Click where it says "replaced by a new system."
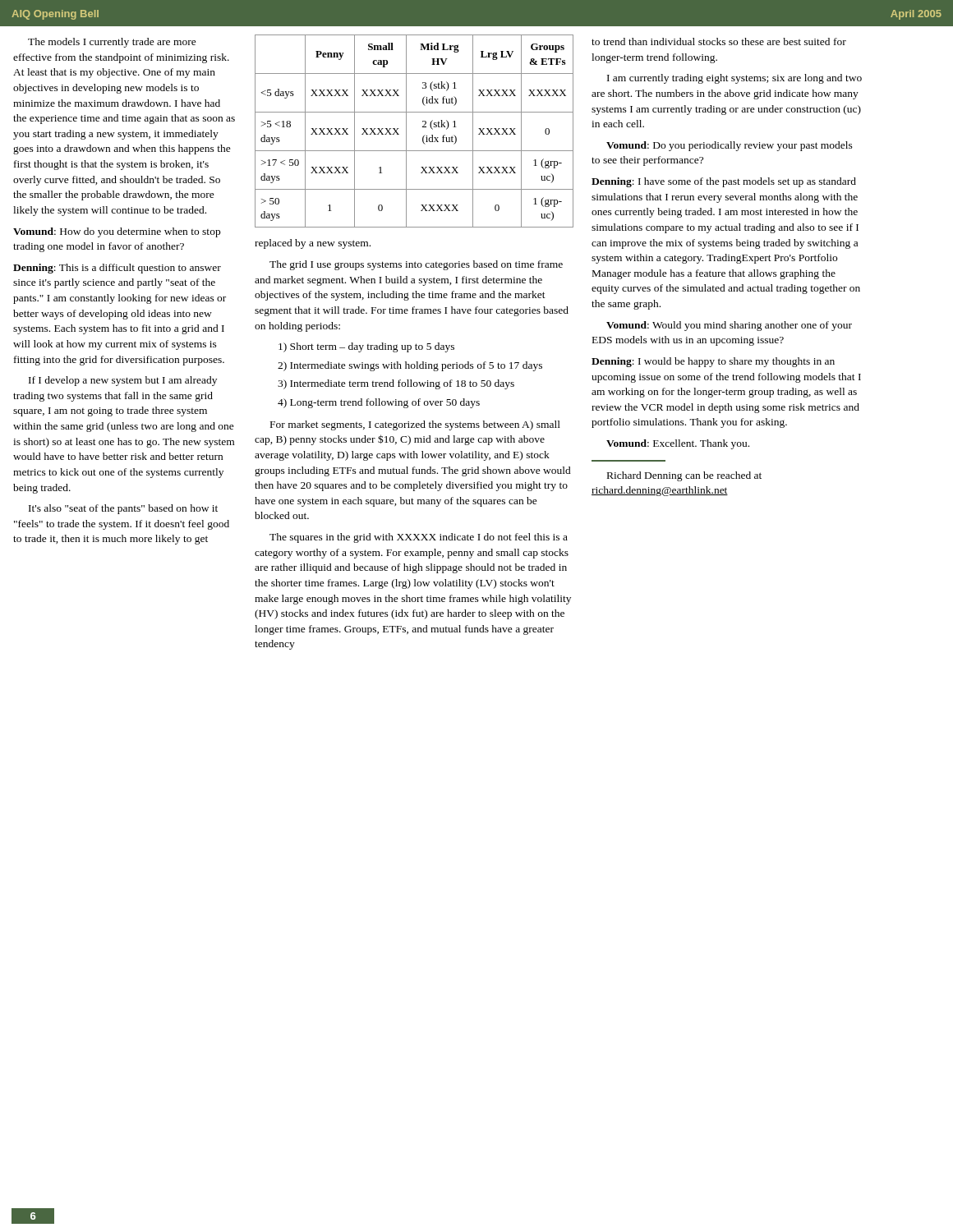Image resolution: width=953 pixels, height=1232 pixels. (x=313, y=244)
